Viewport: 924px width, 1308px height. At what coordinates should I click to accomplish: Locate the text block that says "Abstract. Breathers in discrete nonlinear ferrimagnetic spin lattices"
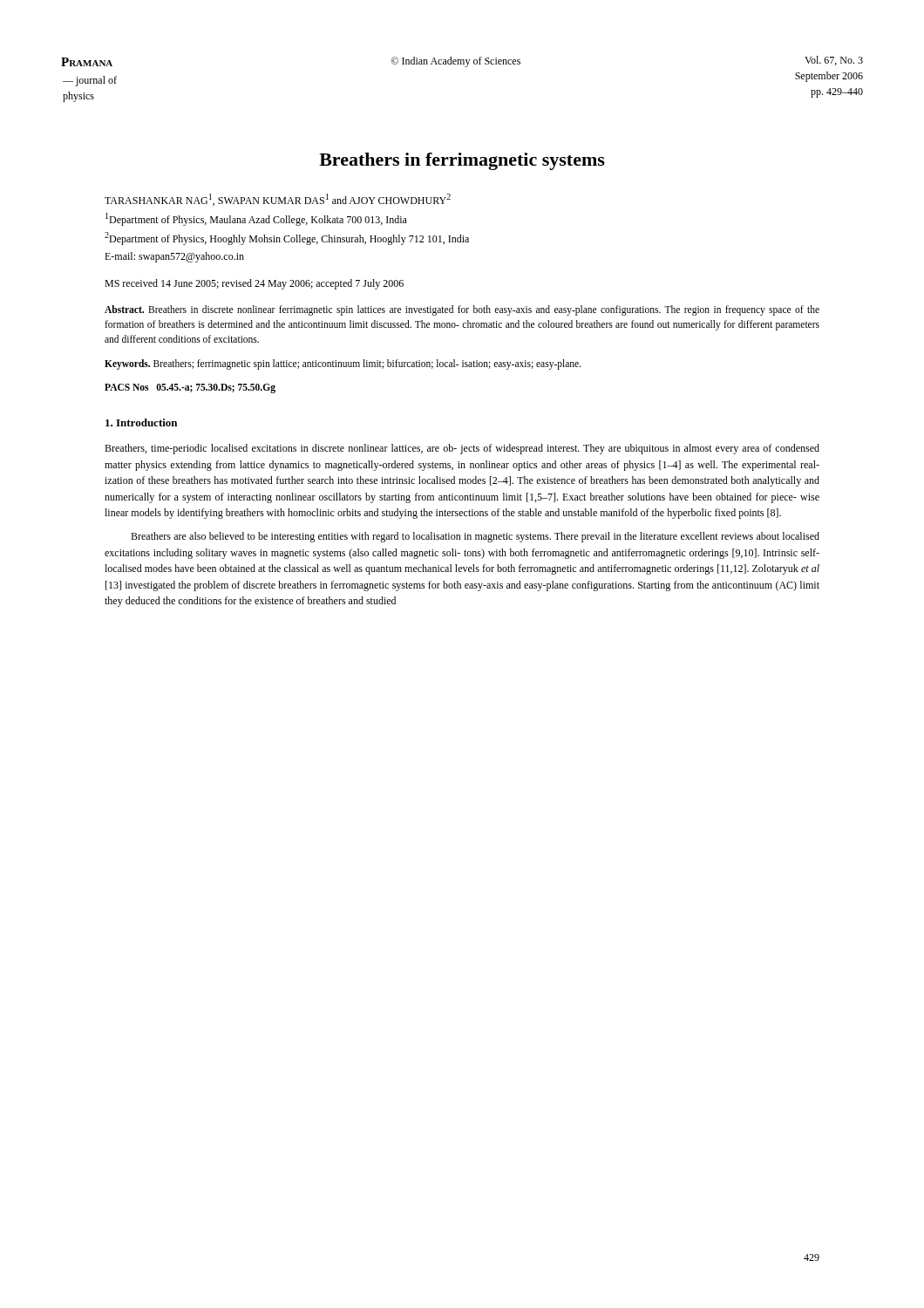click(462, 324)
